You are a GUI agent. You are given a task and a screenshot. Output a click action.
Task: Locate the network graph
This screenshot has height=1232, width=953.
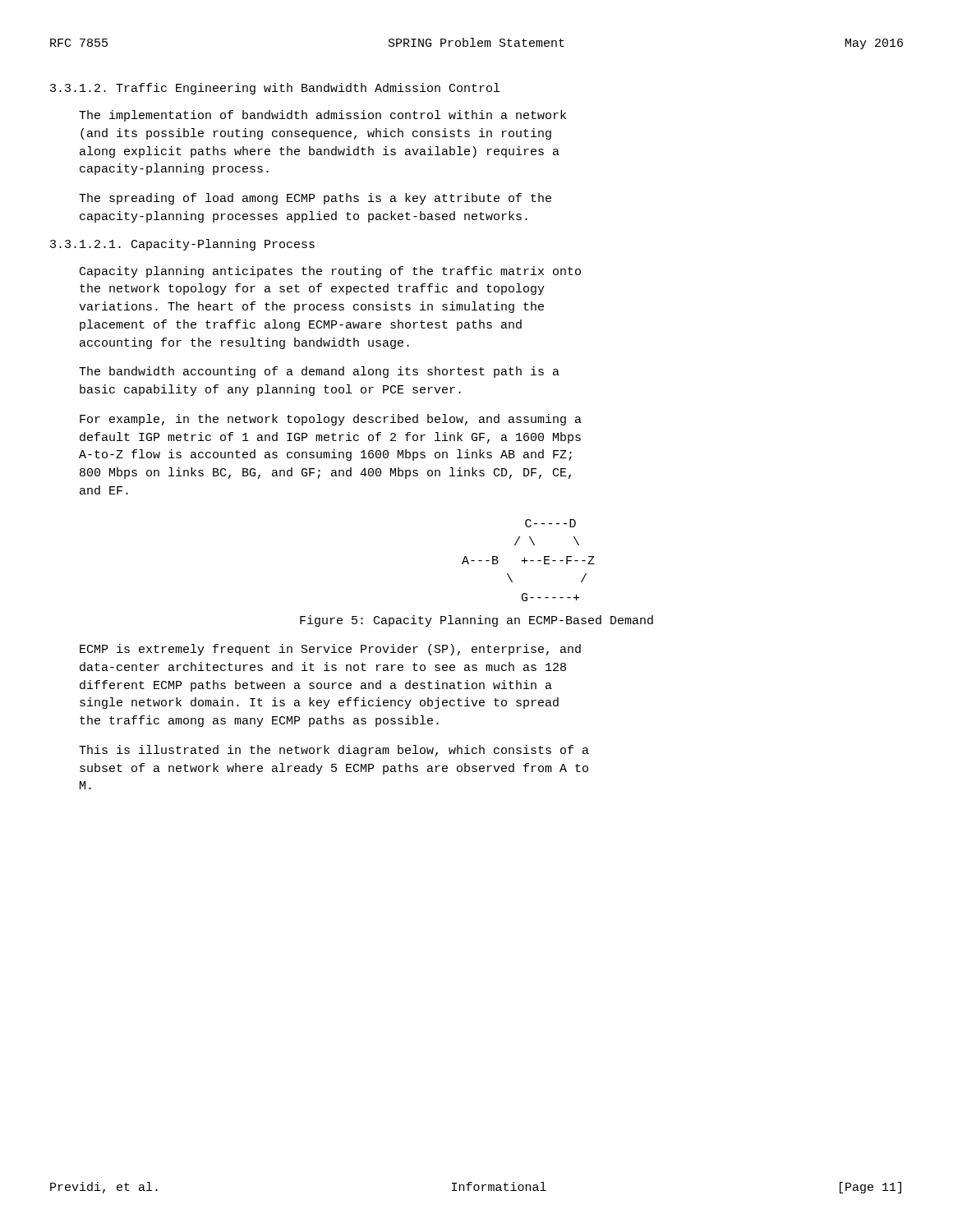(476, 562)
